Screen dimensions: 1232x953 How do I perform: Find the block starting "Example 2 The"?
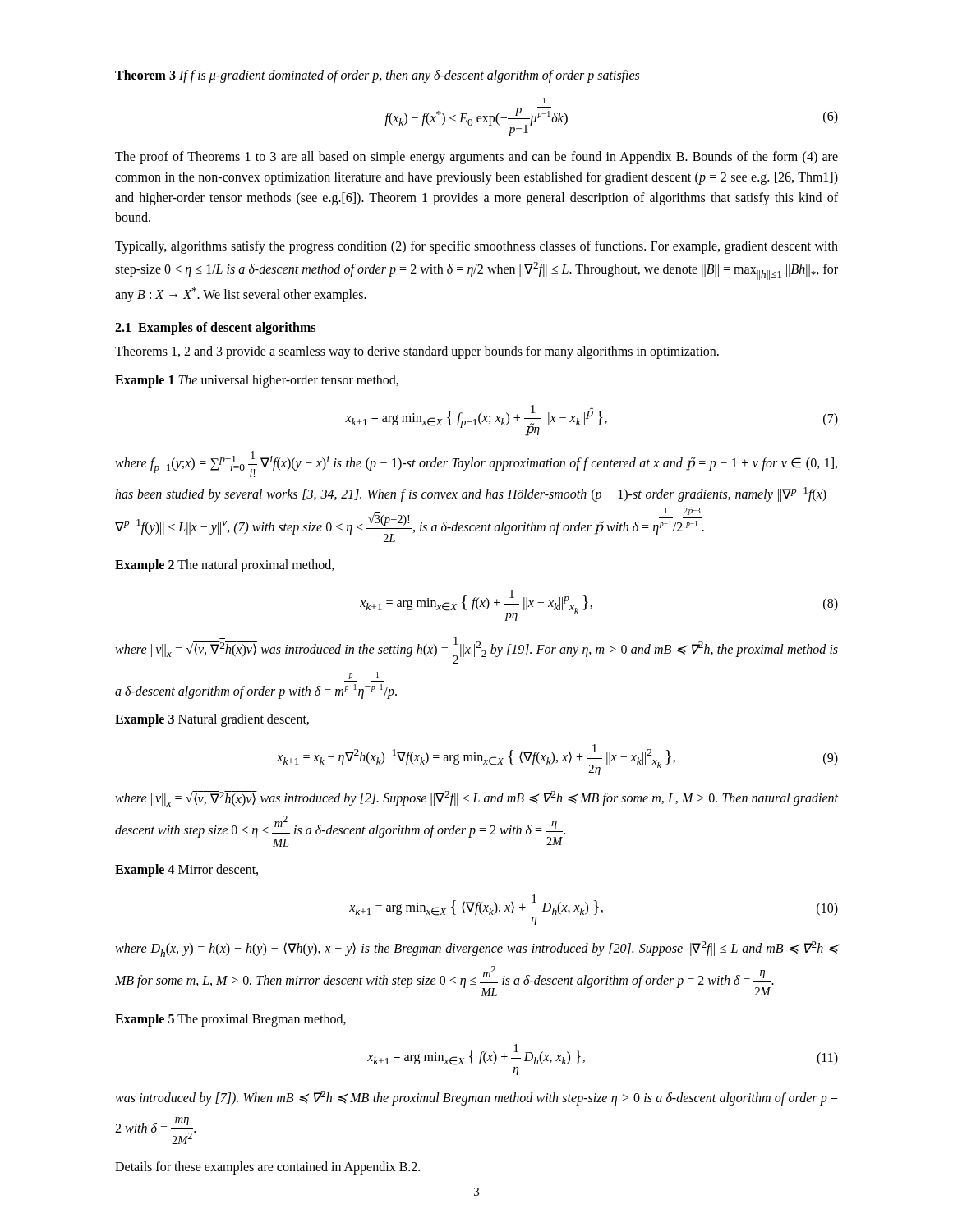pos(476,591)
